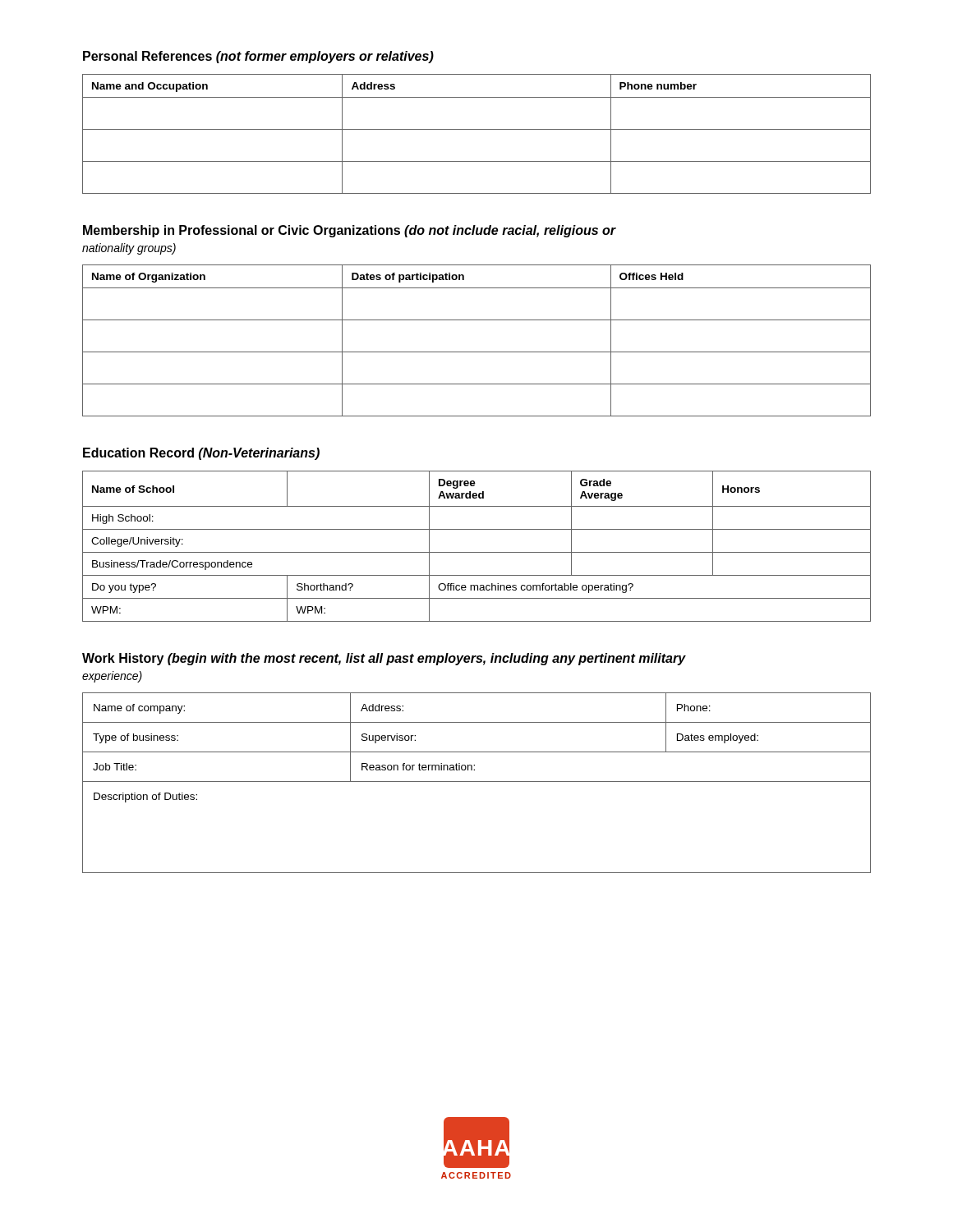Select the table that reads "Dates of participation"
This screenshot has height=1232, width=953.
[x=476, y=340]
